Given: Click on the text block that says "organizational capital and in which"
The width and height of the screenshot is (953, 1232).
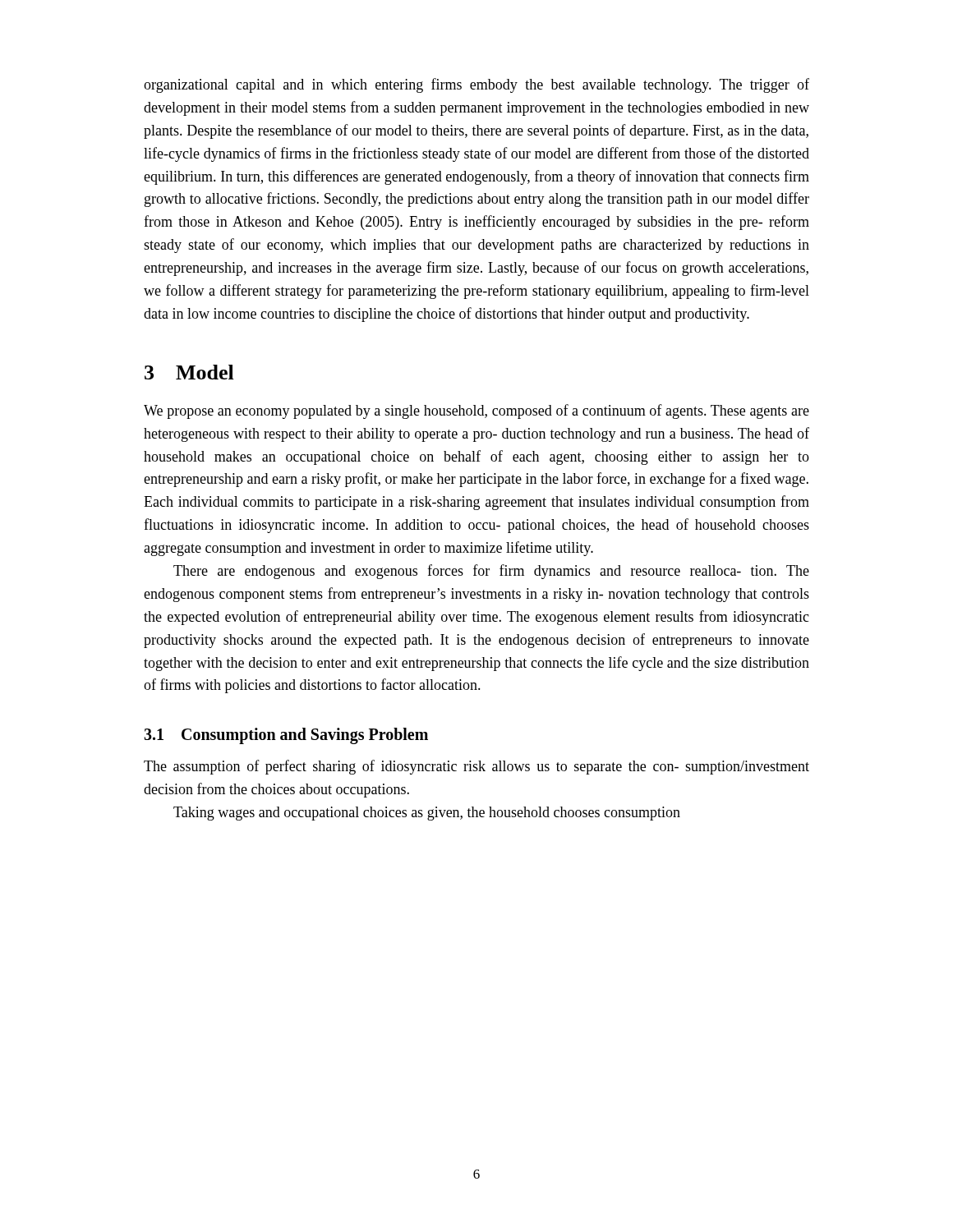Looking at the screenshot, I should pos(476,200).
